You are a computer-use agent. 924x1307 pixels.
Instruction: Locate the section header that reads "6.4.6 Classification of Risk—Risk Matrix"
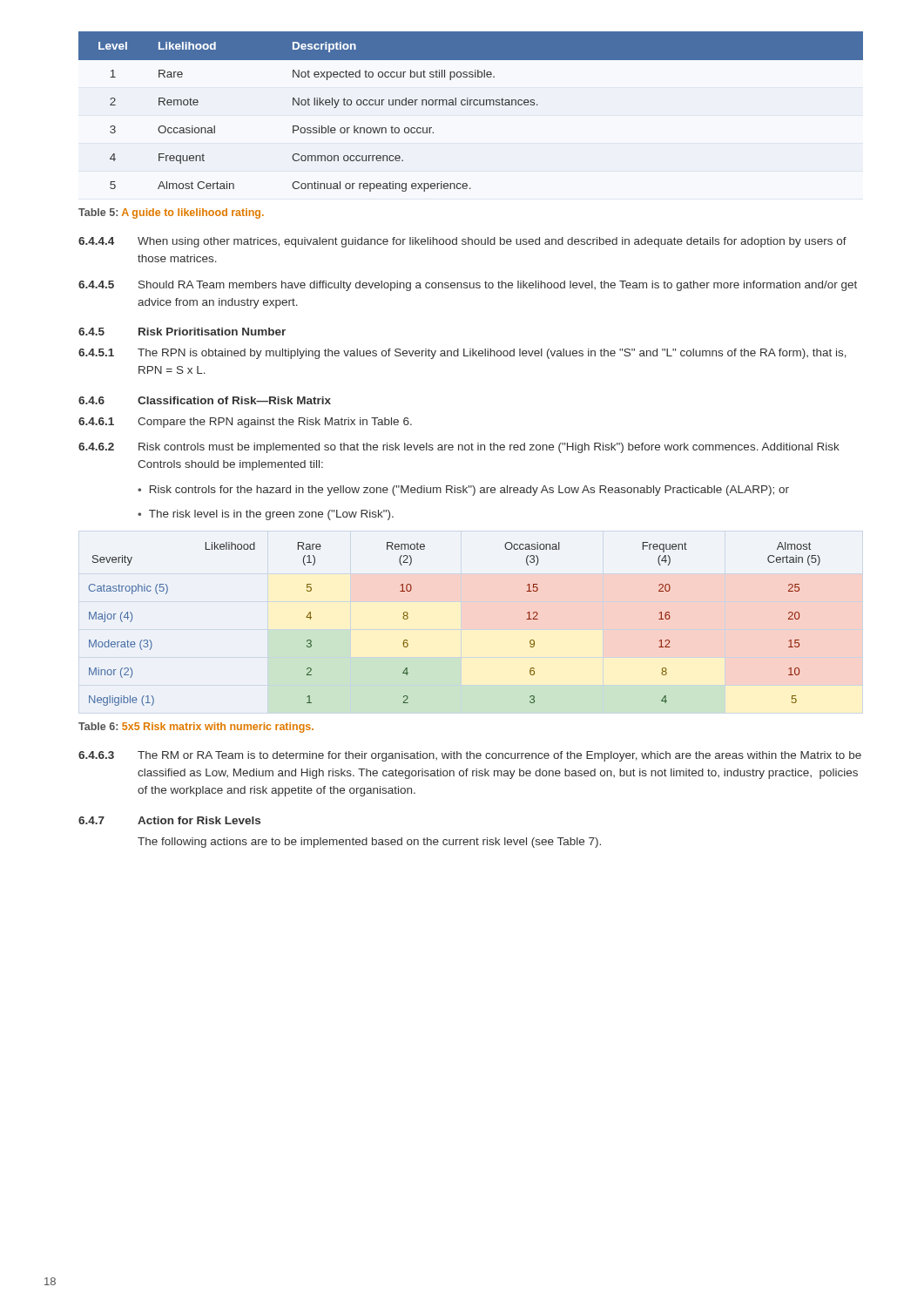205,400
